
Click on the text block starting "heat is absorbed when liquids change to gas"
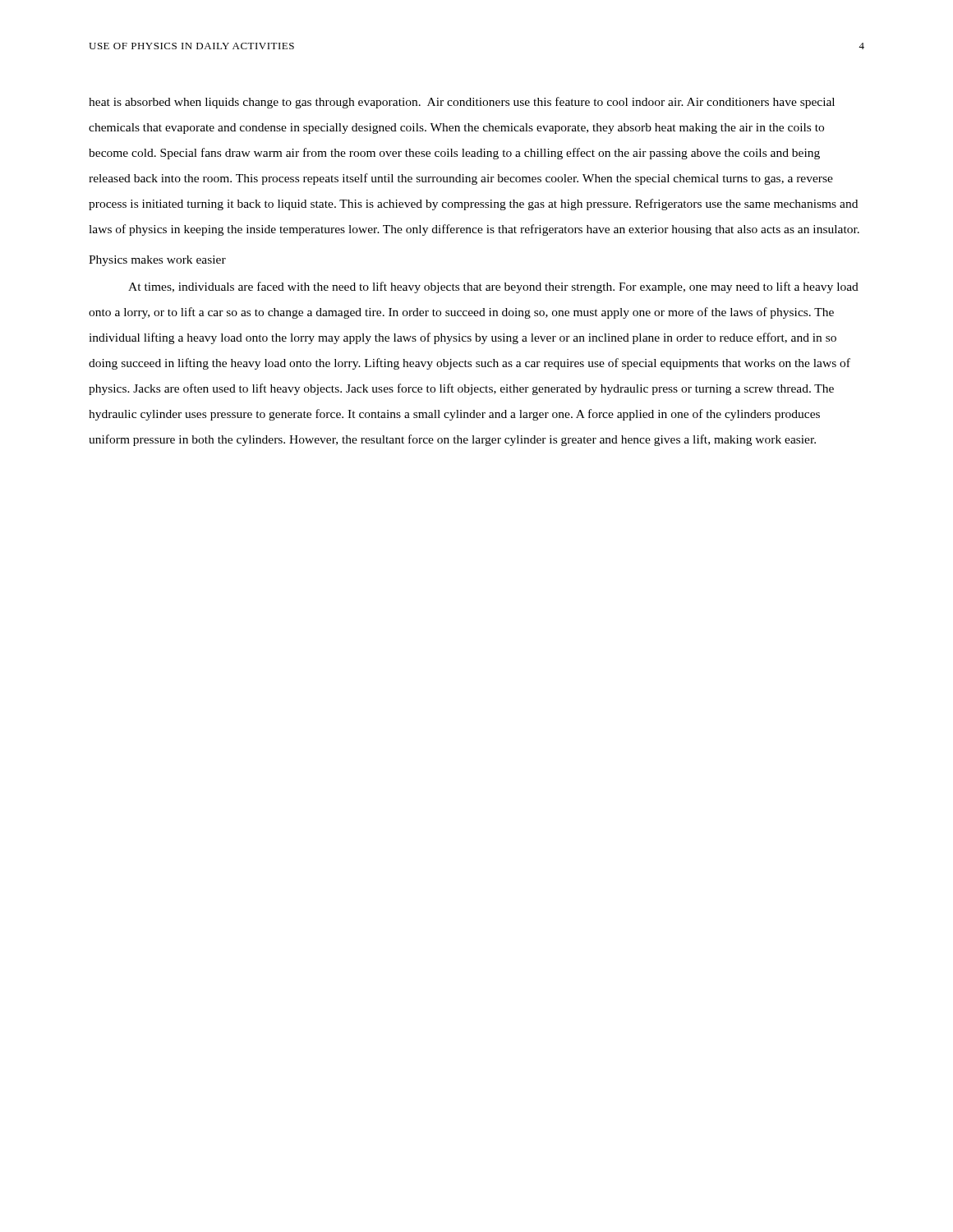pos(476,165)
